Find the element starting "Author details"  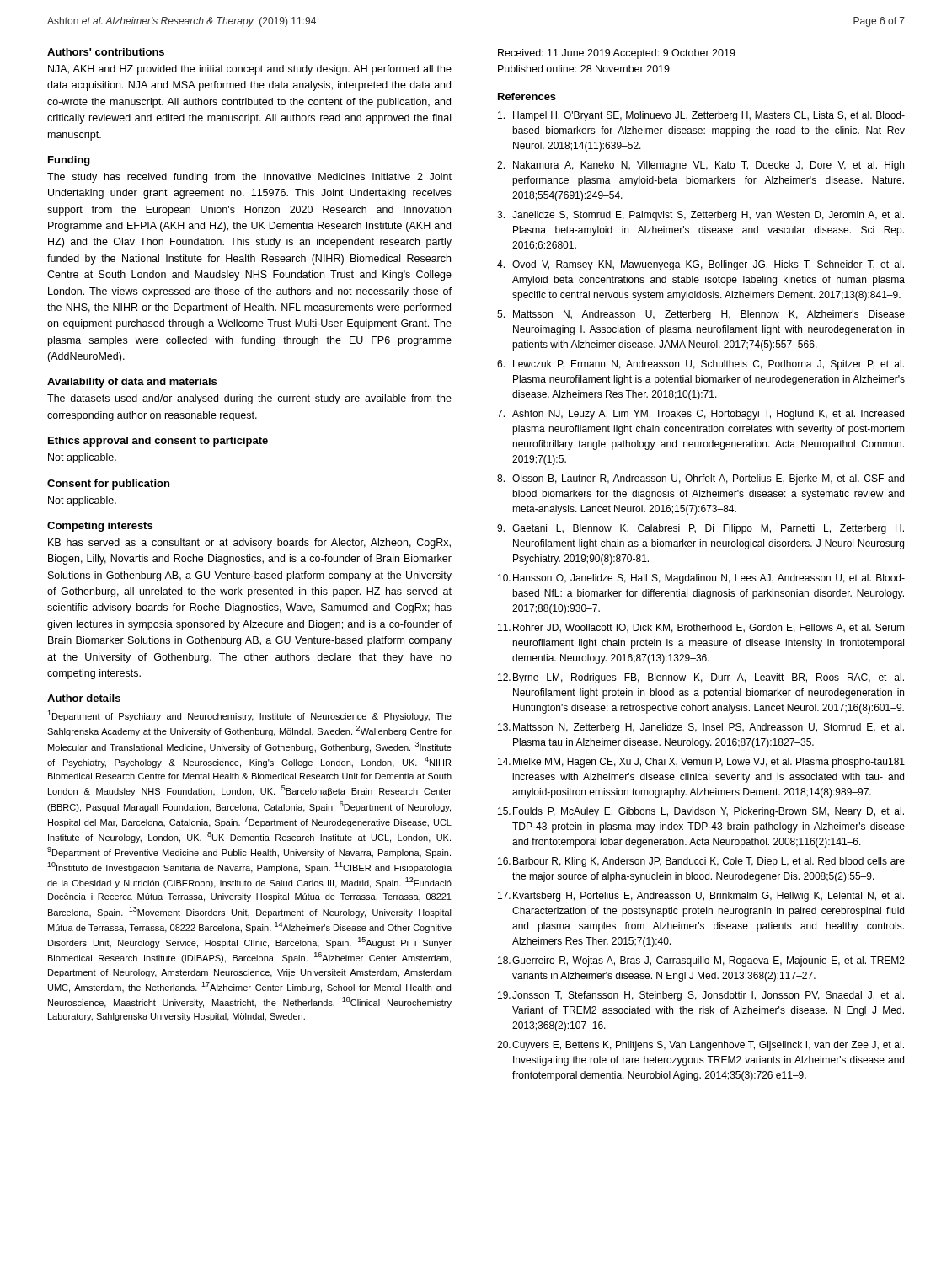click(84, 698)
